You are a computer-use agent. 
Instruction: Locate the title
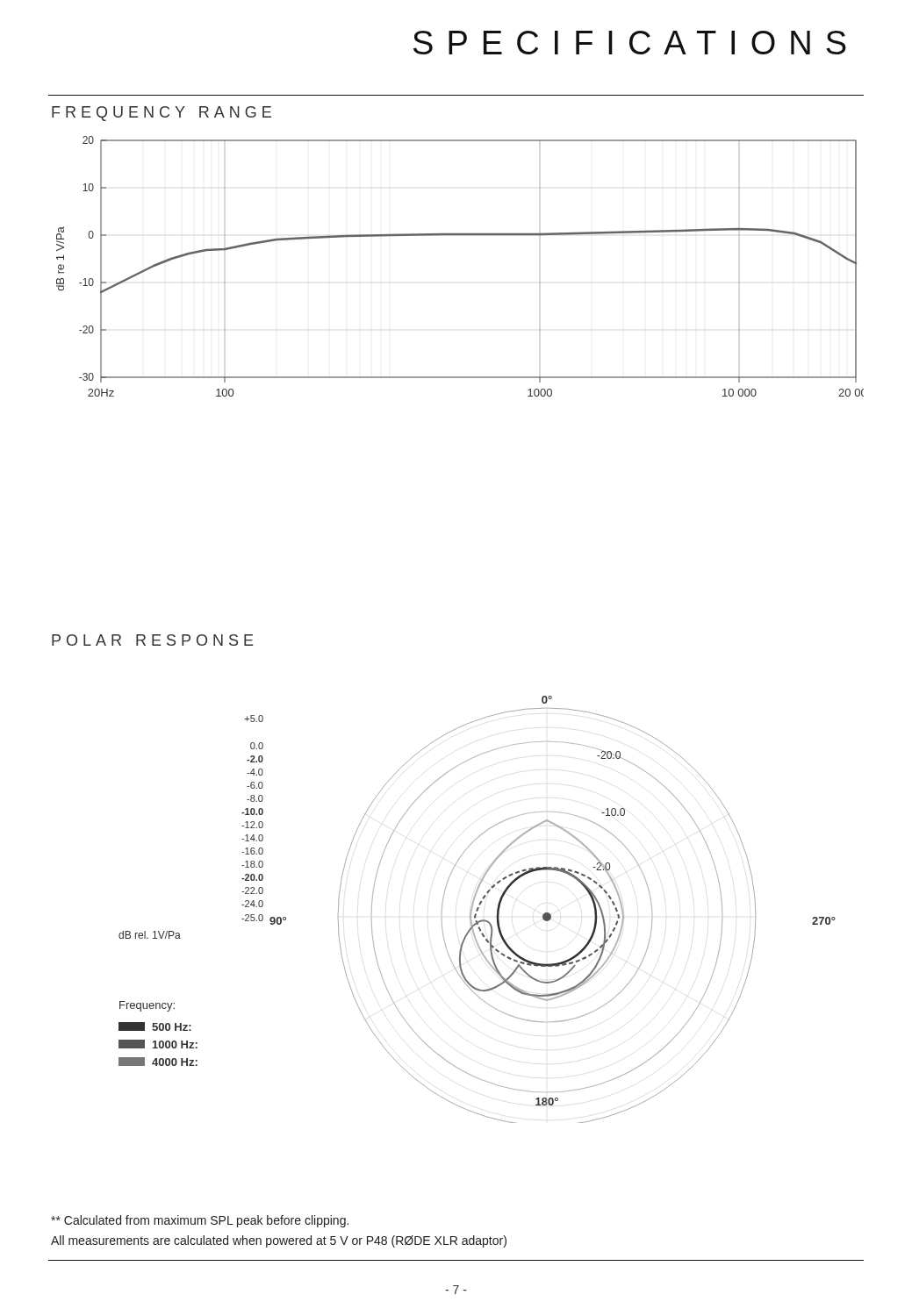(430, 43)
